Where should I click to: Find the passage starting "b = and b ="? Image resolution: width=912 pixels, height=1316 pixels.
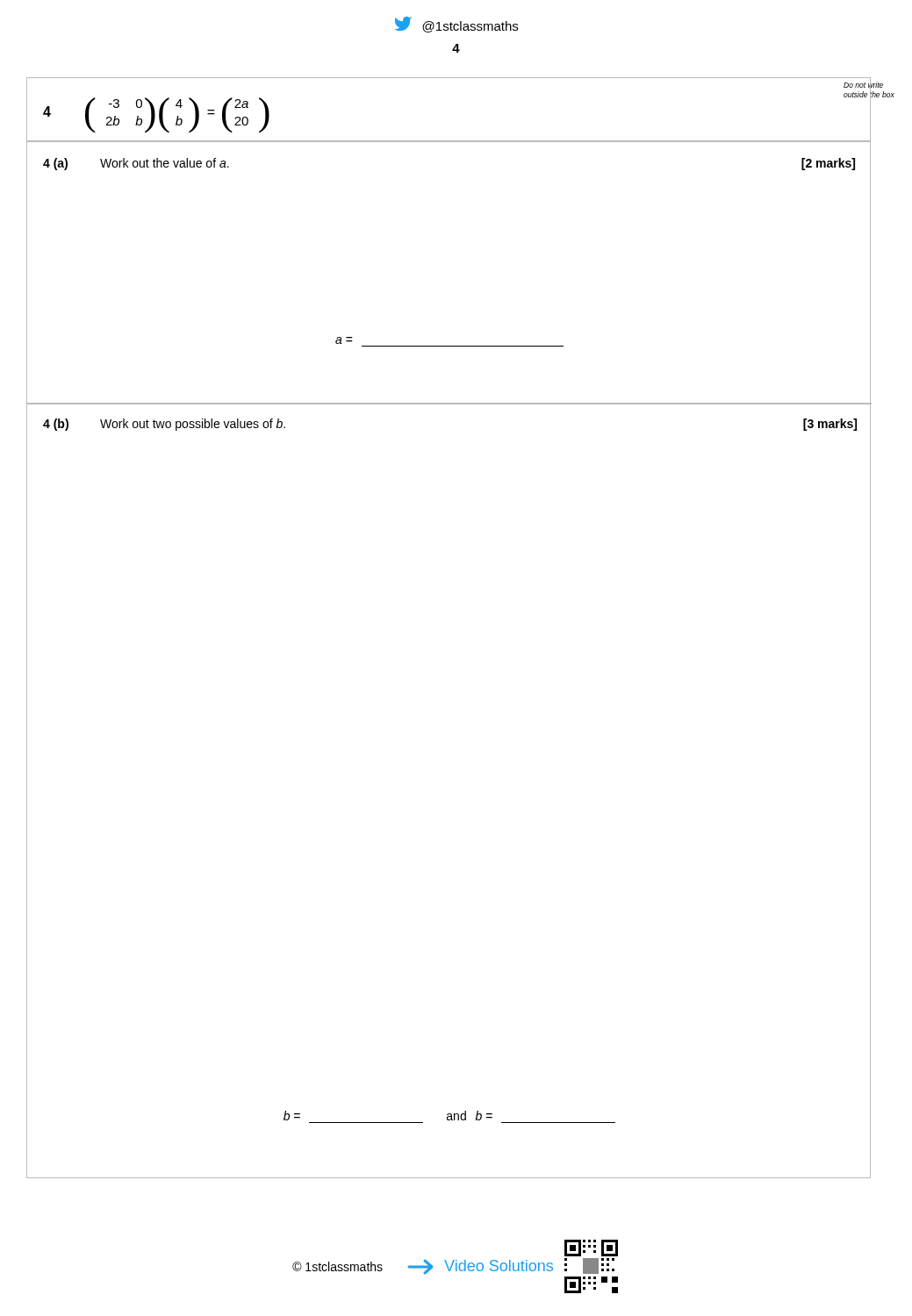(449, 1116)
